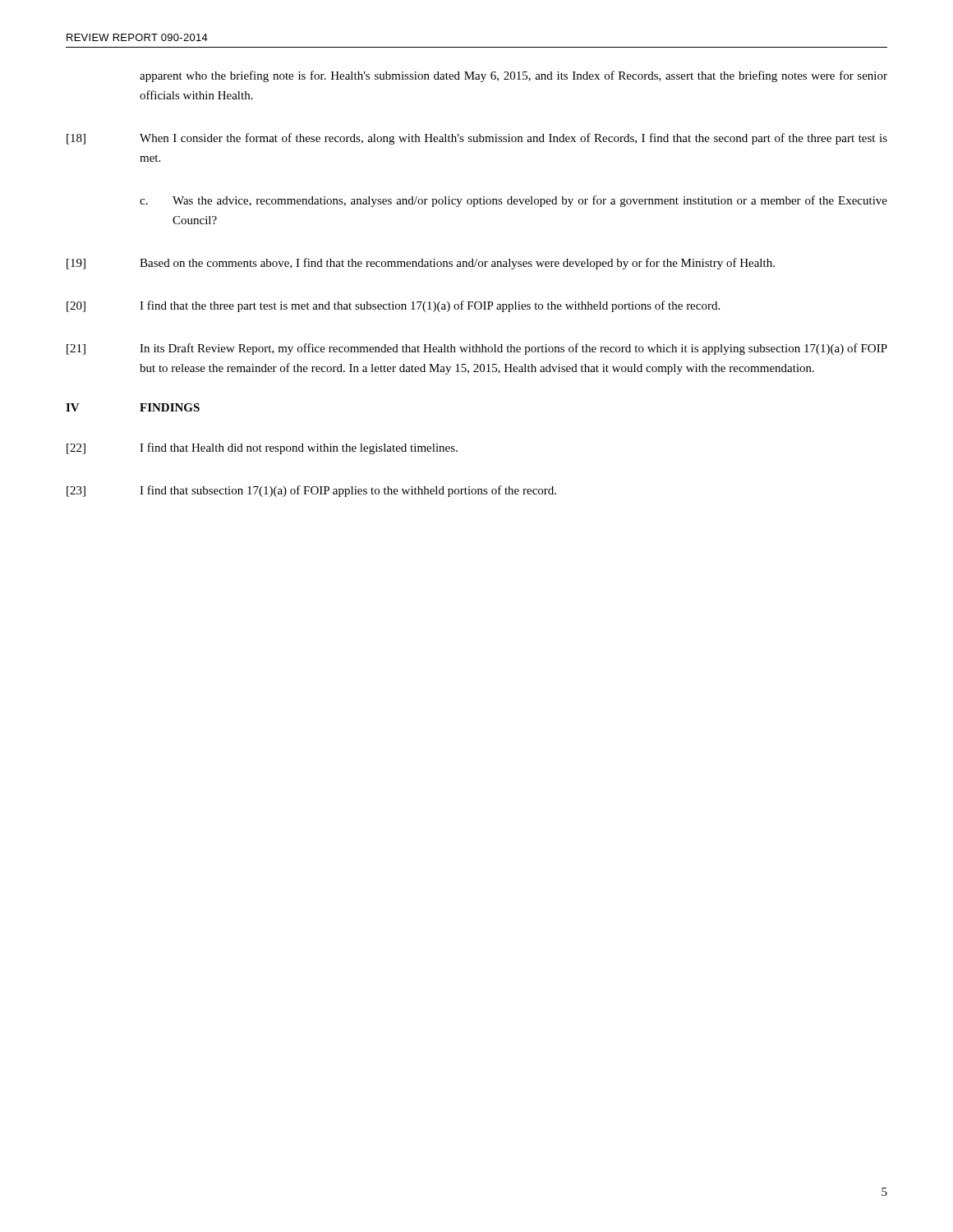The height and width of the screenshot is (1232, 953).
Task: Select the text block that reads "[21] In its Draft"
Action: click(476, 358)
